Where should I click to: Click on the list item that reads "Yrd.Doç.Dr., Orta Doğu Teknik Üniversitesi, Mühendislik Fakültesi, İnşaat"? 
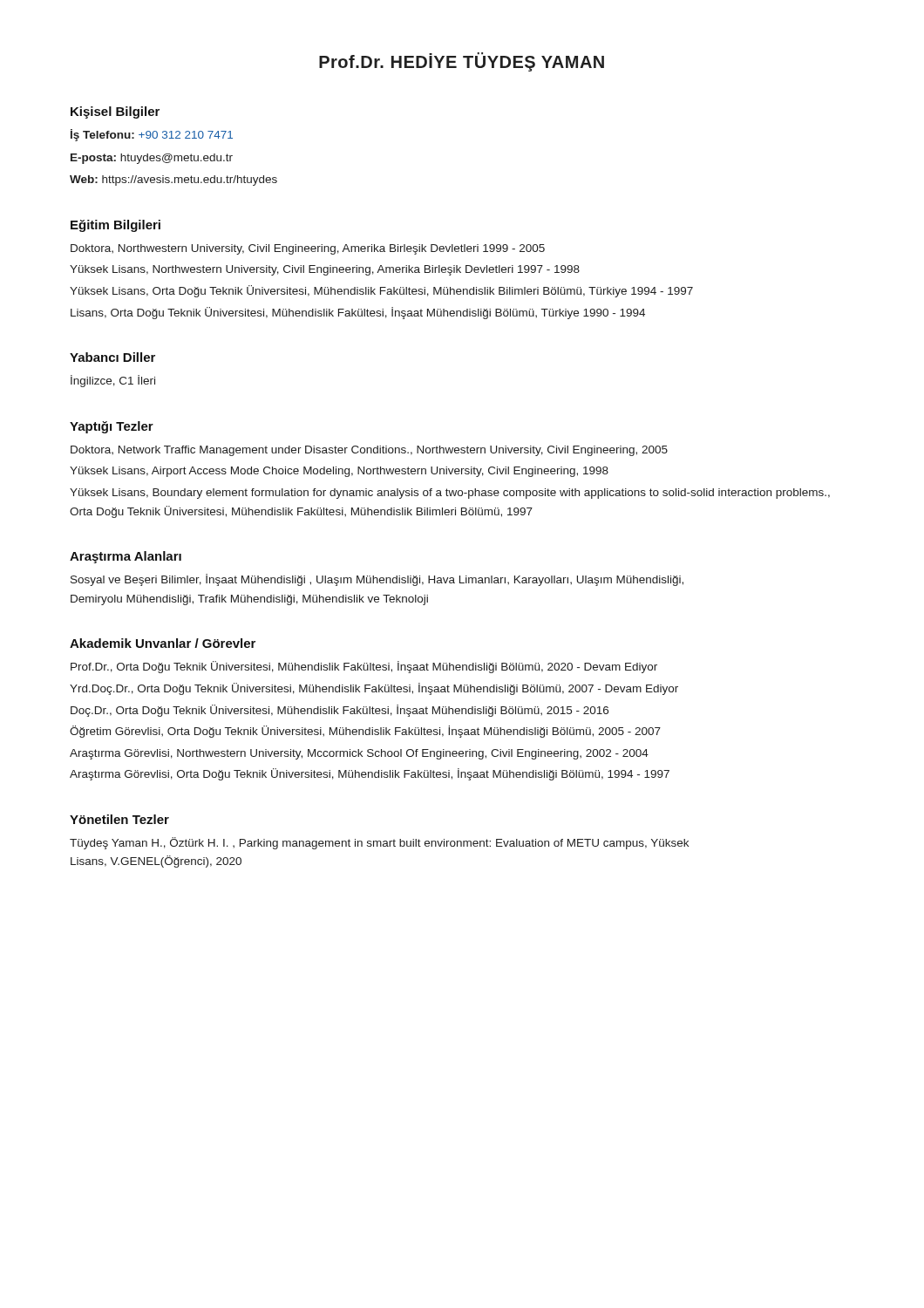[462, 689]
